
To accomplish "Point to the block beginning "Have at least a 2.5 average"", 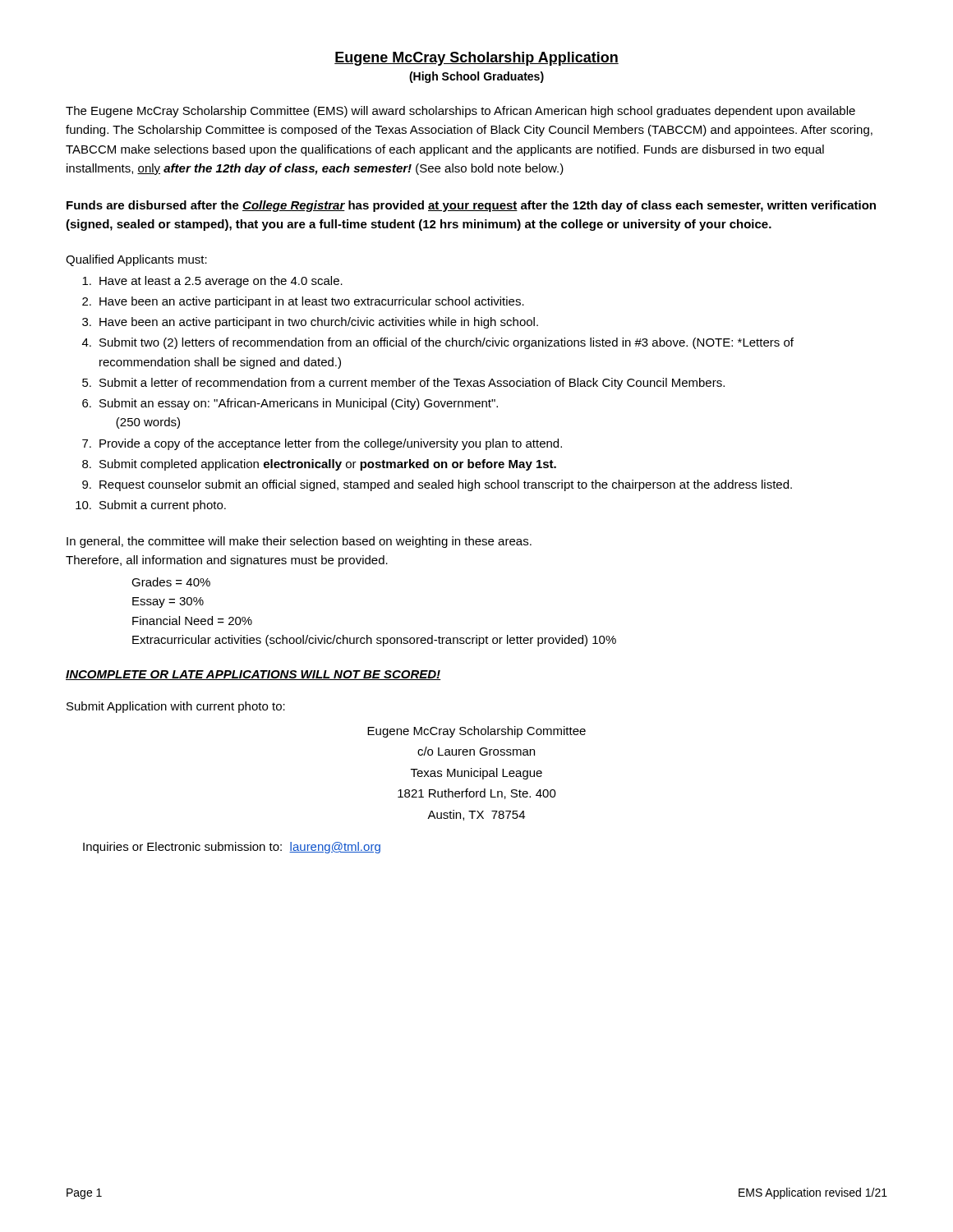I will pos(212,282).
